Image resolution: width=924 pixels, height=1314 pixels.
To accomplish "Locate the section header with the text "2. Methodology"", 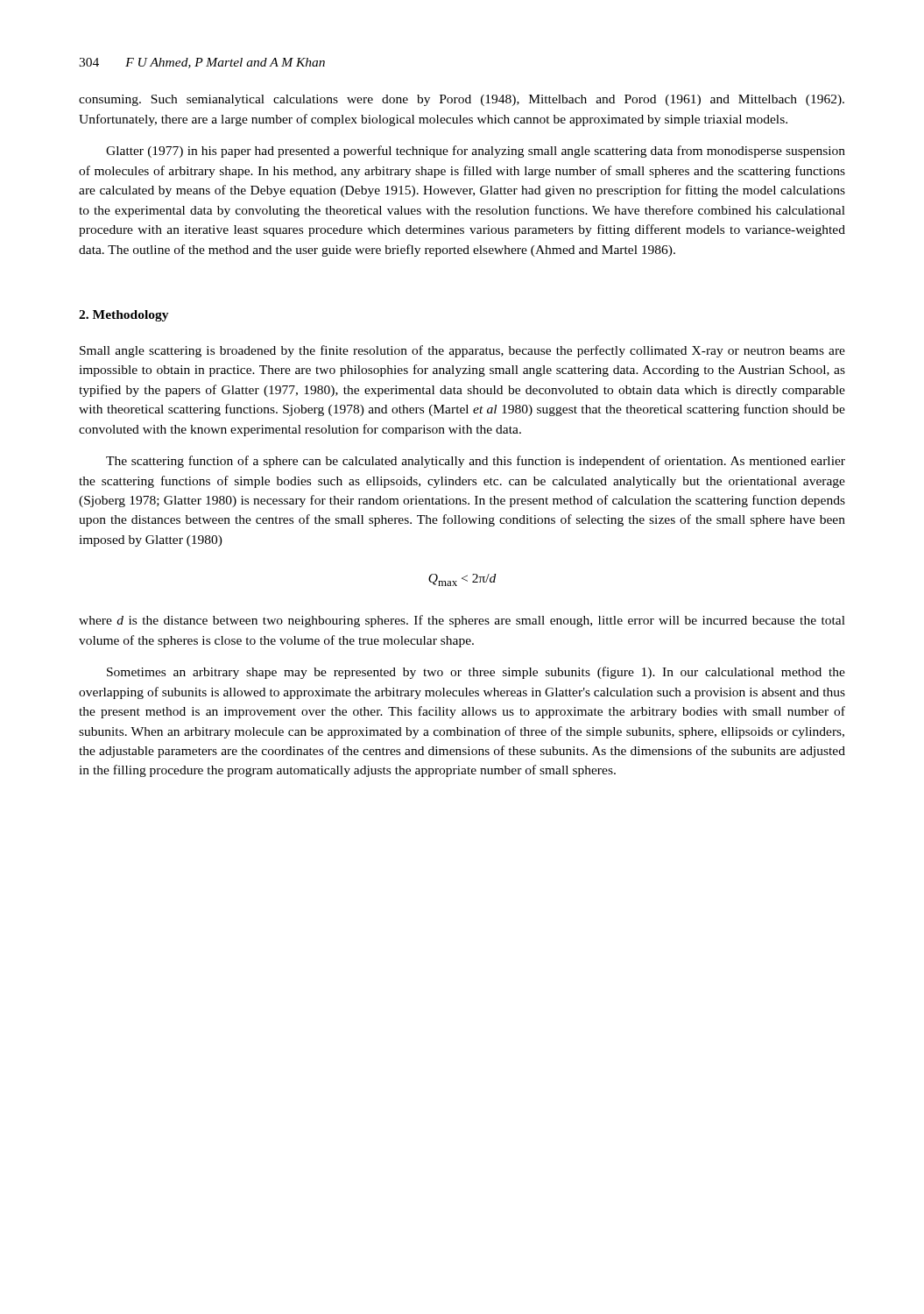I will (124, 314).
